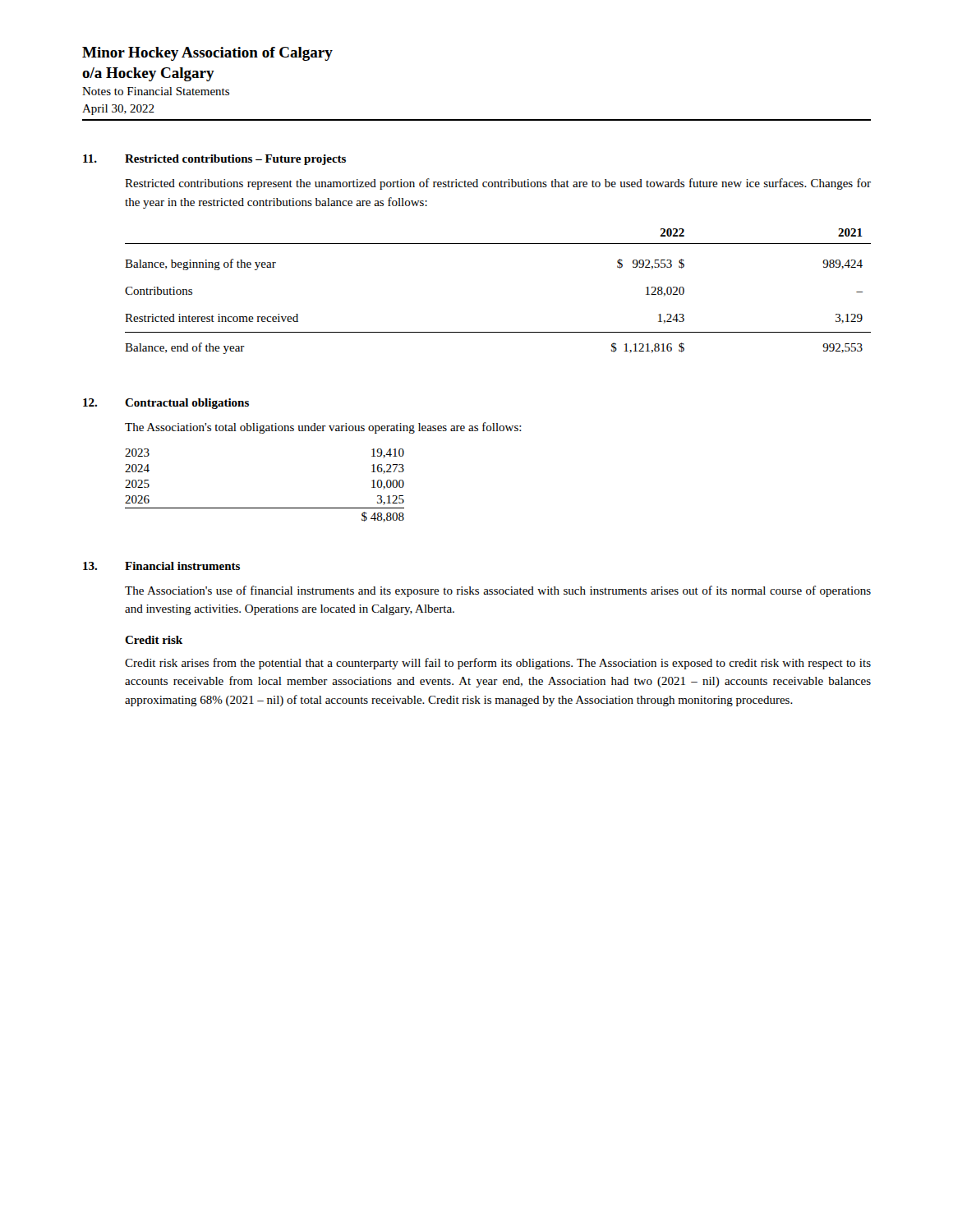Select the table that reads "Restricted interest income received"
The height and width of the screenshot is (1232, 953).
[498, 292]
